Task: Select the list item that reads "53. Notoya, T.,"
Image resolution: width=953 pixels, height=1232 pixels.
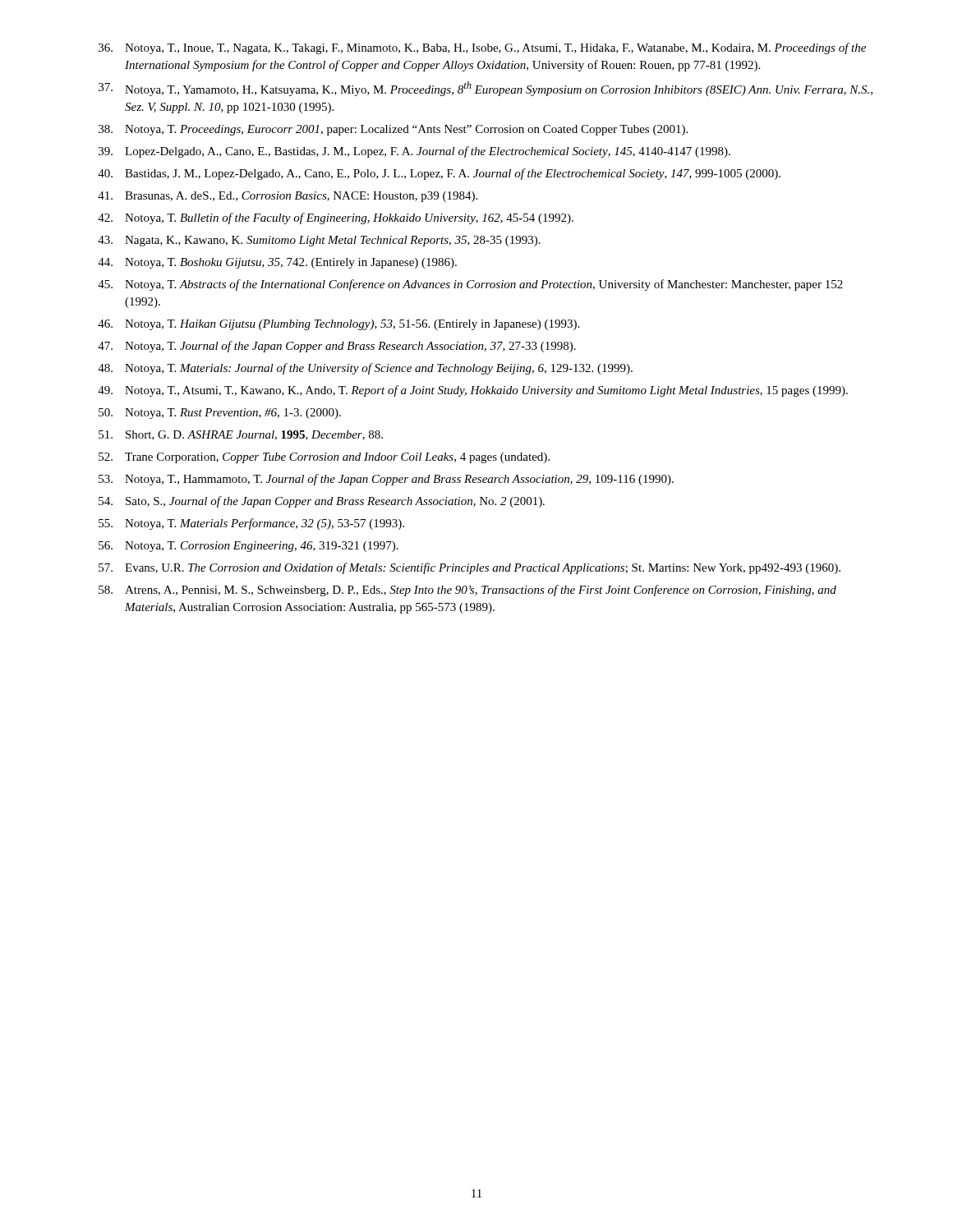Action: click(x=476, y=479)
